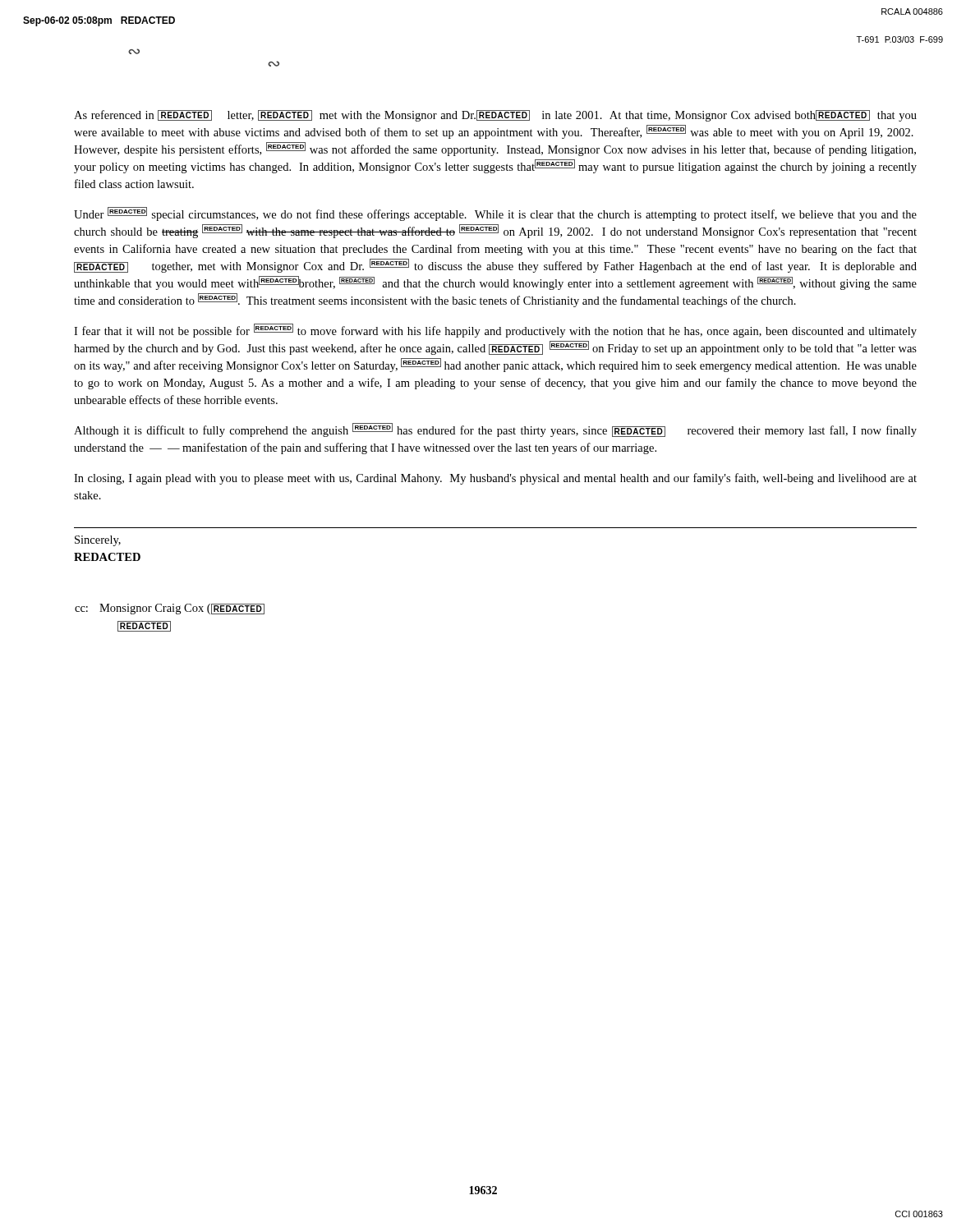Point to the element starting "In closing, I again"
This screenshot has height=1232, width=966.
point(495,487)
